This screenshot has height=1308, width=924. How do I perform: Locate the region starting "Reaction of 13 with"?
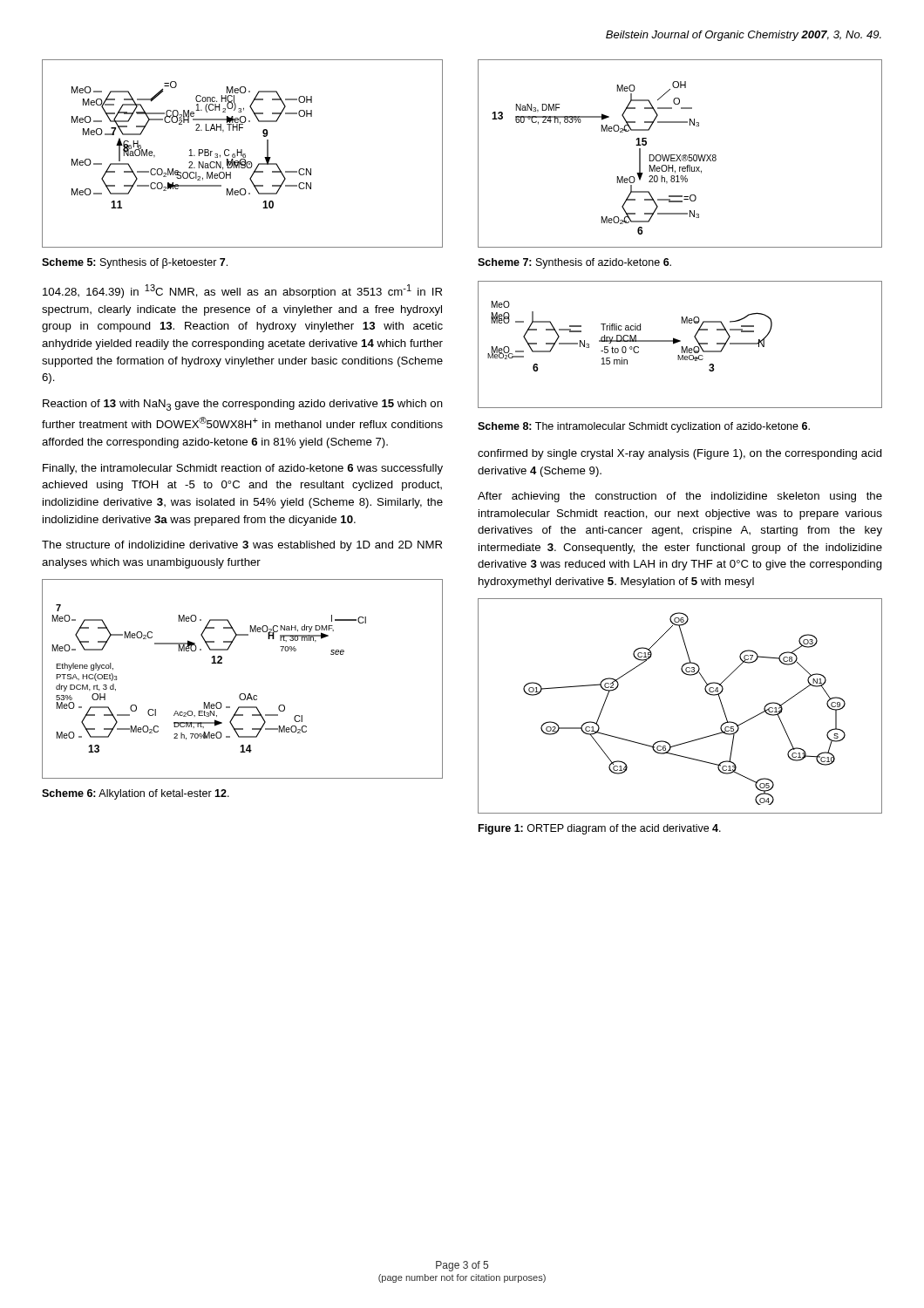click(x=242, y=422)
